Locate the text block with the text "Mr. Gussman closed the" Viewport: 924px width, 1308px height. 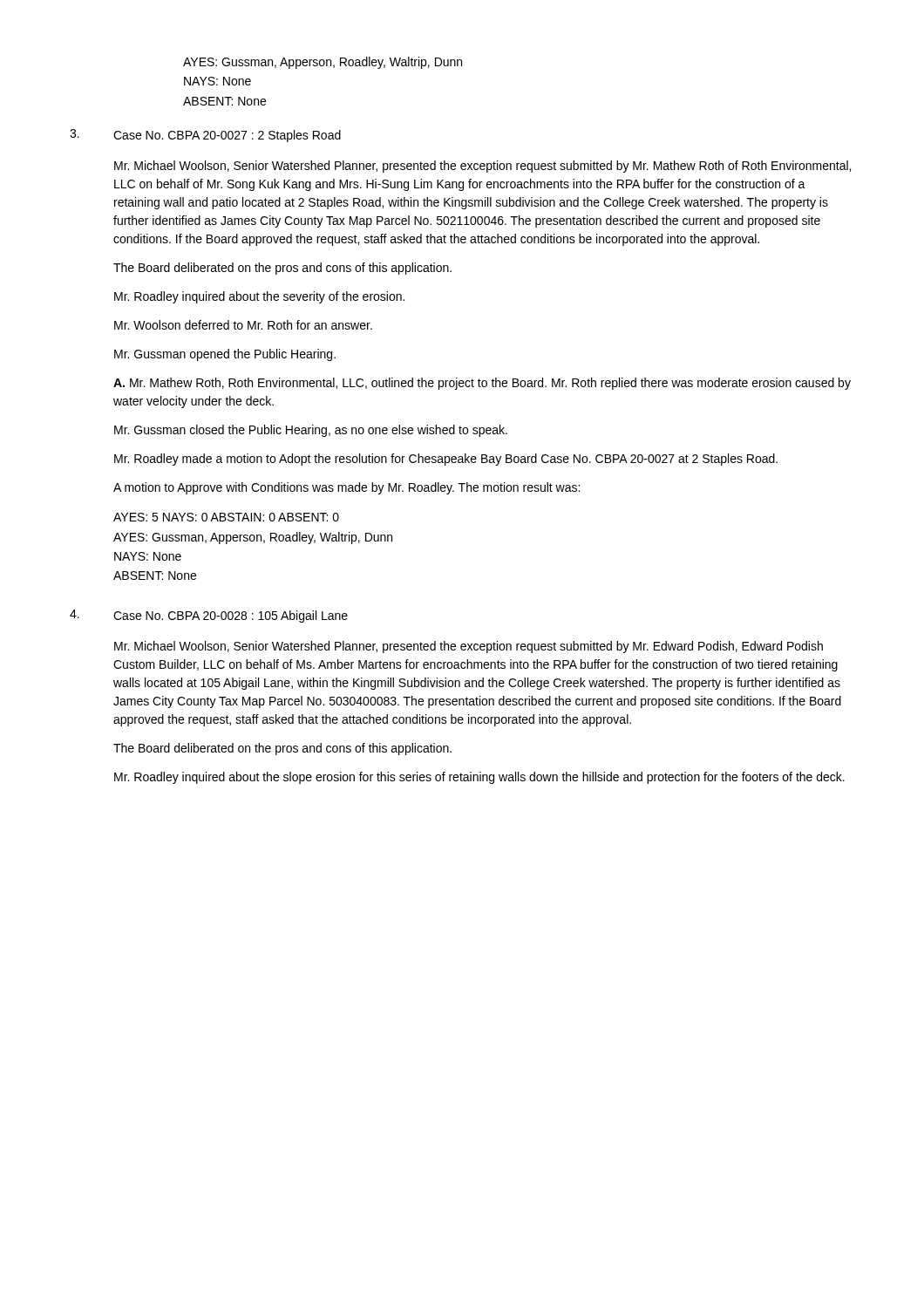484,430
